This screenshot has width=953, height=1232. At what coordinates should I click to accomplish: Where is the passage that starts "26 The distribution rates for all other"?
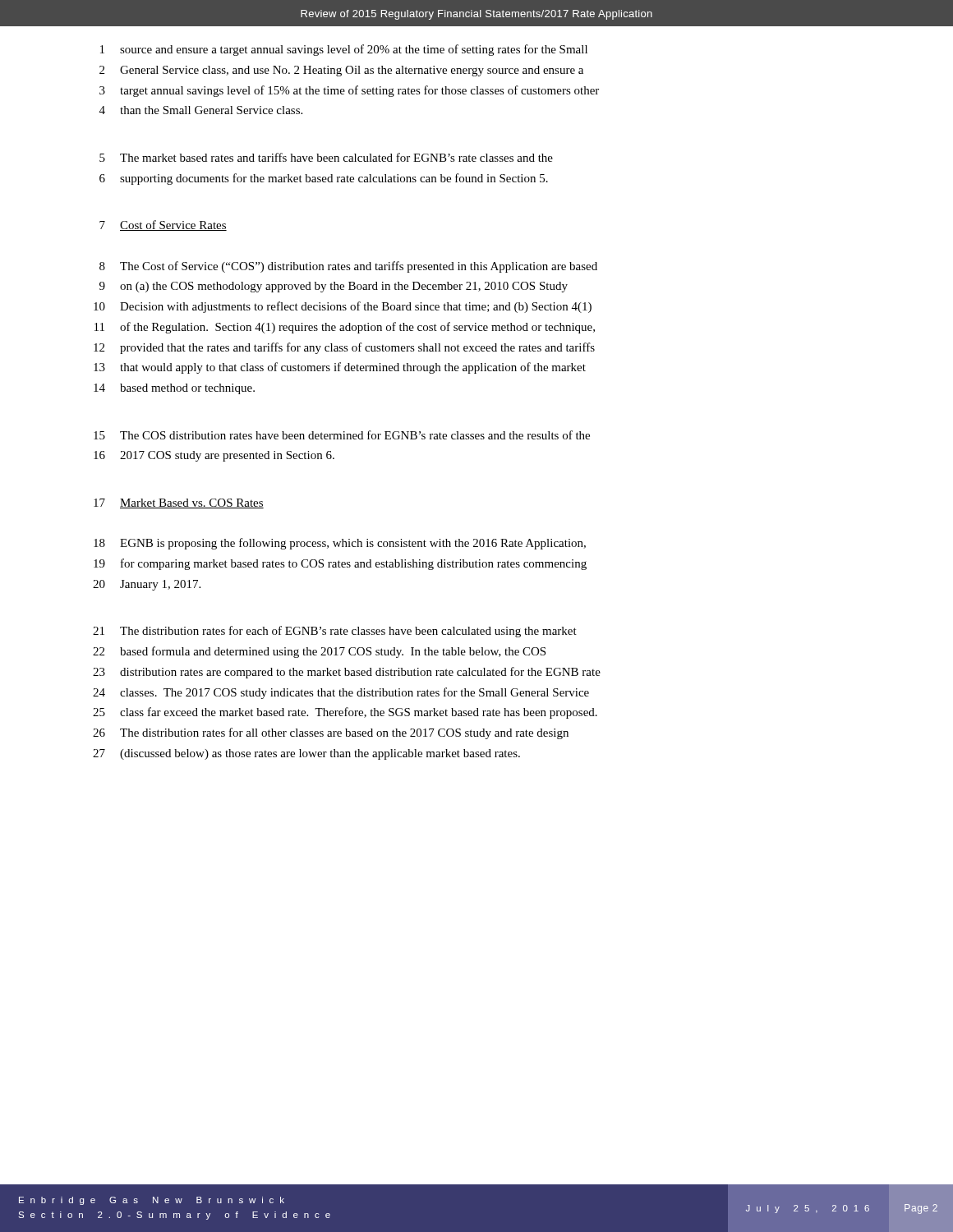pos(485,733)
